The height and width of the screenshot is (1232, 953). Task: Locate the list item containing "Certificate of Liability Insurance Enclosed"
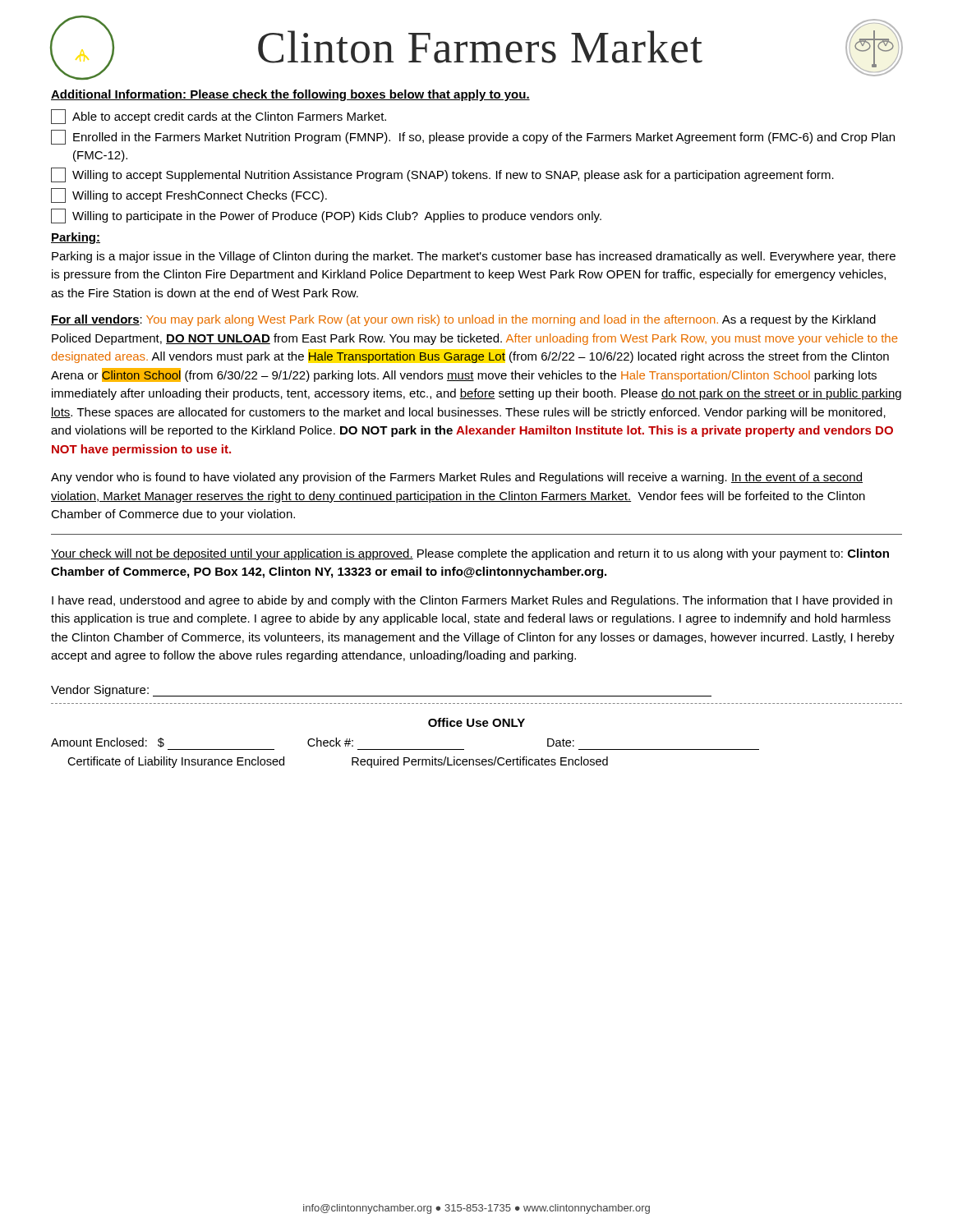168,761
